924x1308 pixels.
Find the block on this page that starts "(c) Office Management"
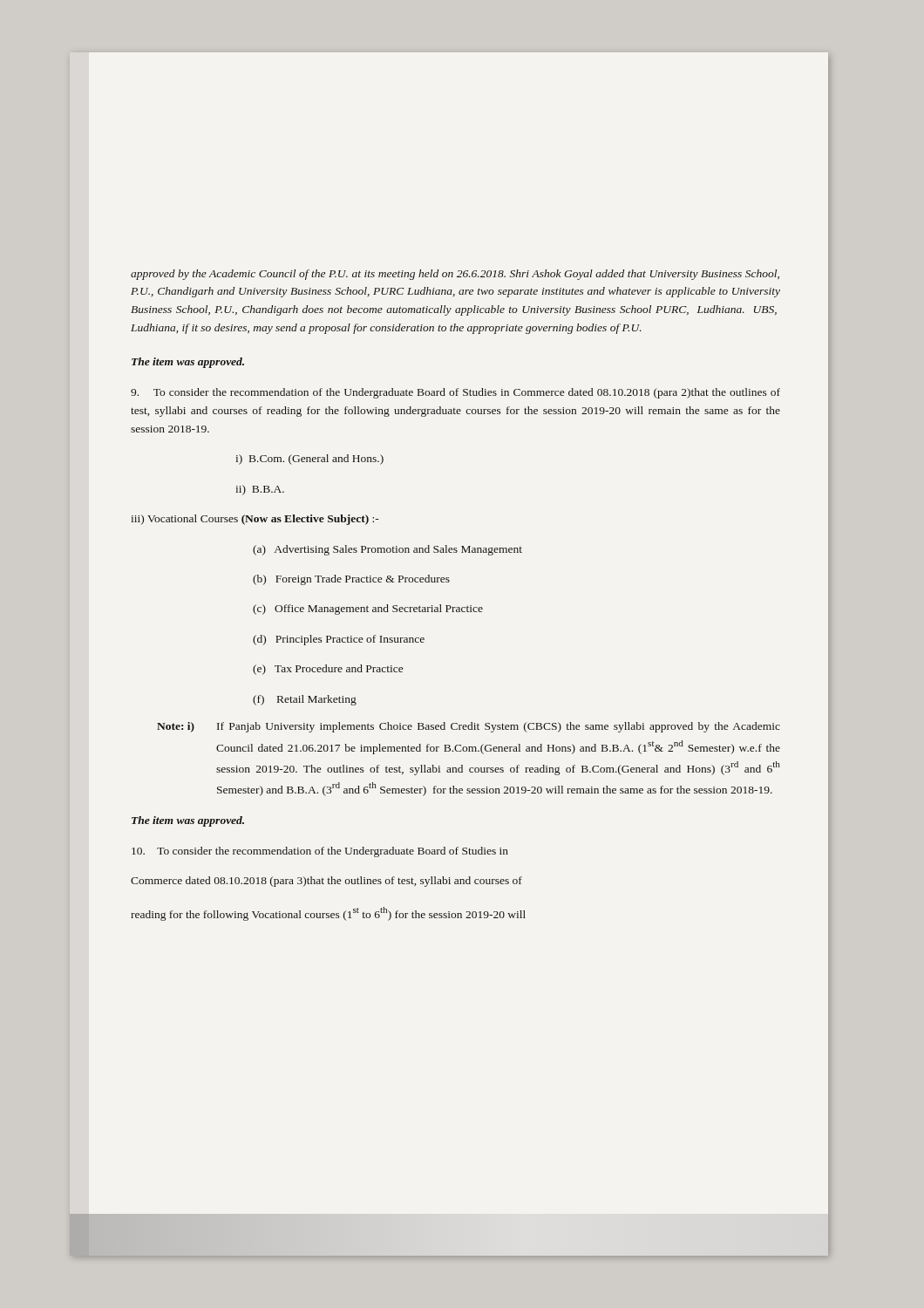[368, 610]
